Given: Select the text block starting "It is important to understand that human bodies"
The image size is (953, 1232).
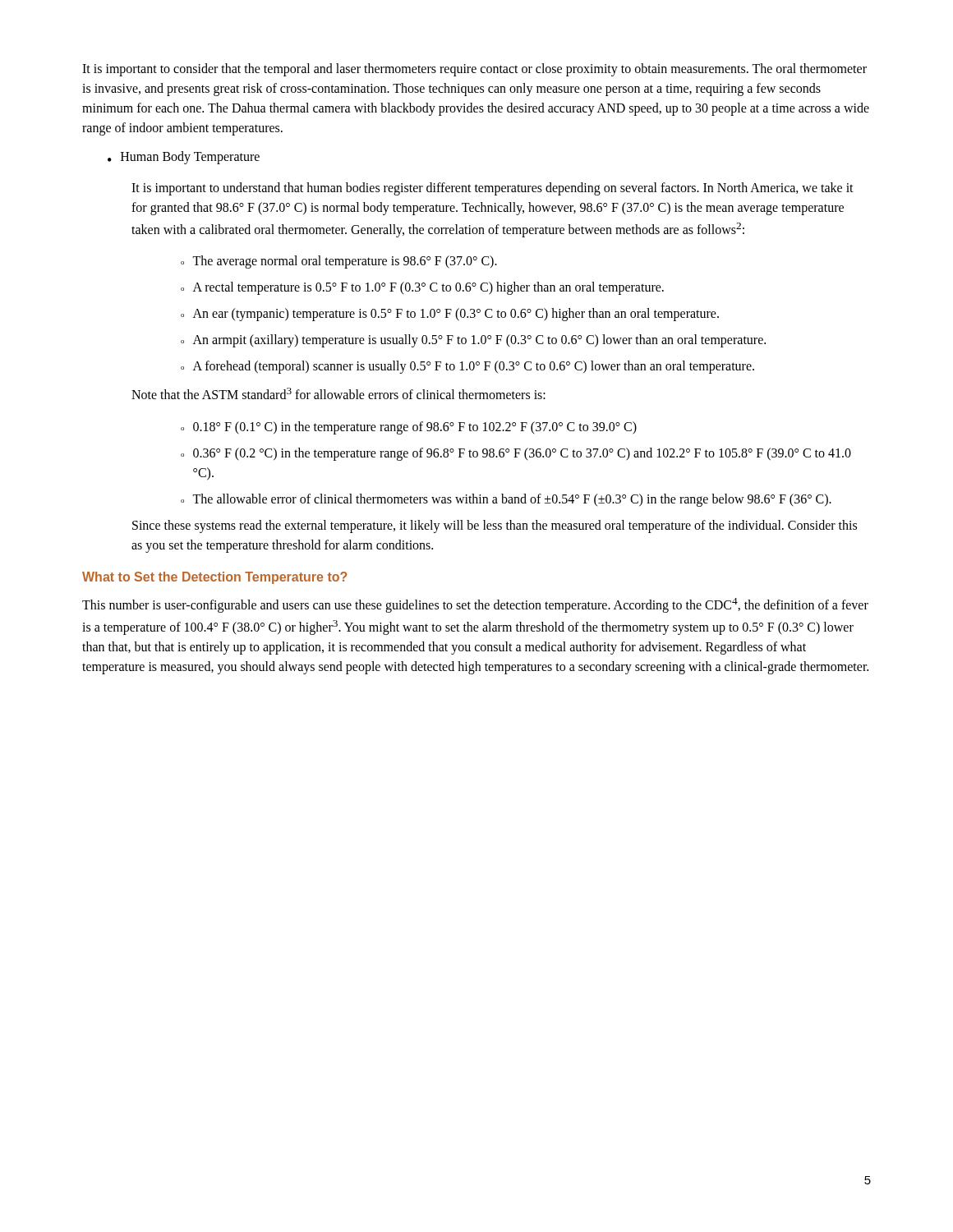Looking at the screenshot, I should point(492,209).
